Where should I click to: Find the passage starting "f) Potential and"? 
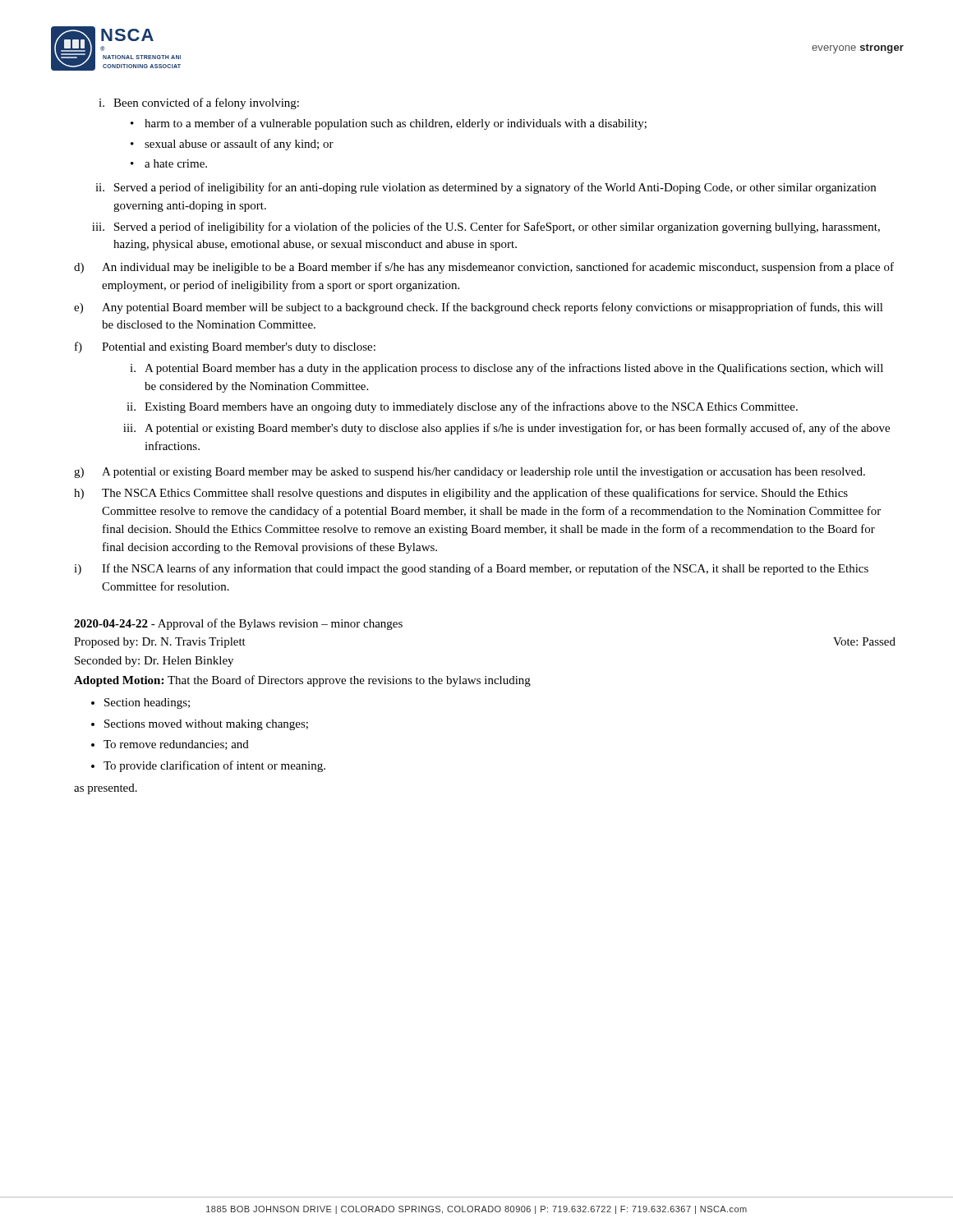[x=485, y=399]
